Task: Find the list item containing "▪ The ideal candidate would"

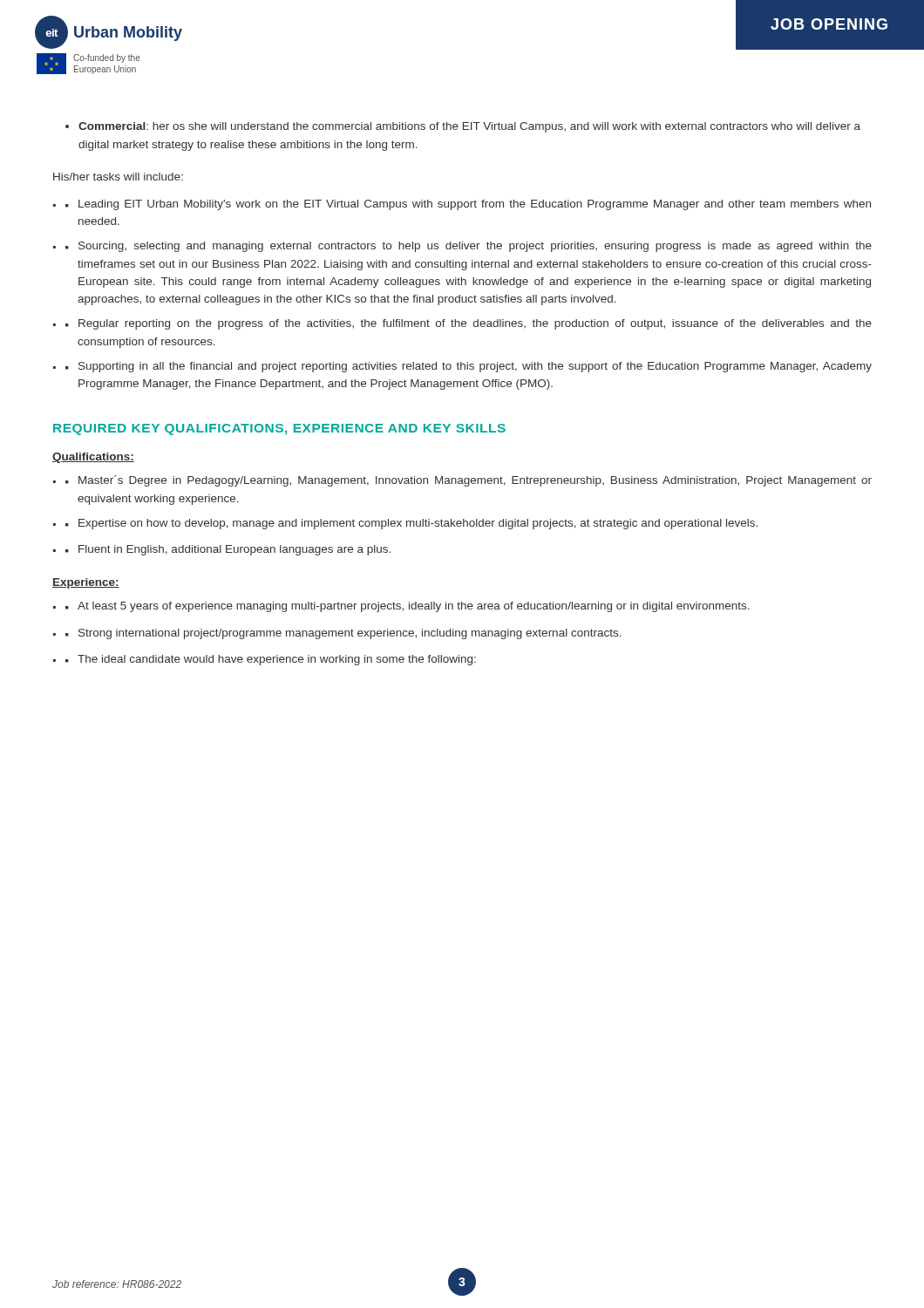Action: click(462, 660)
